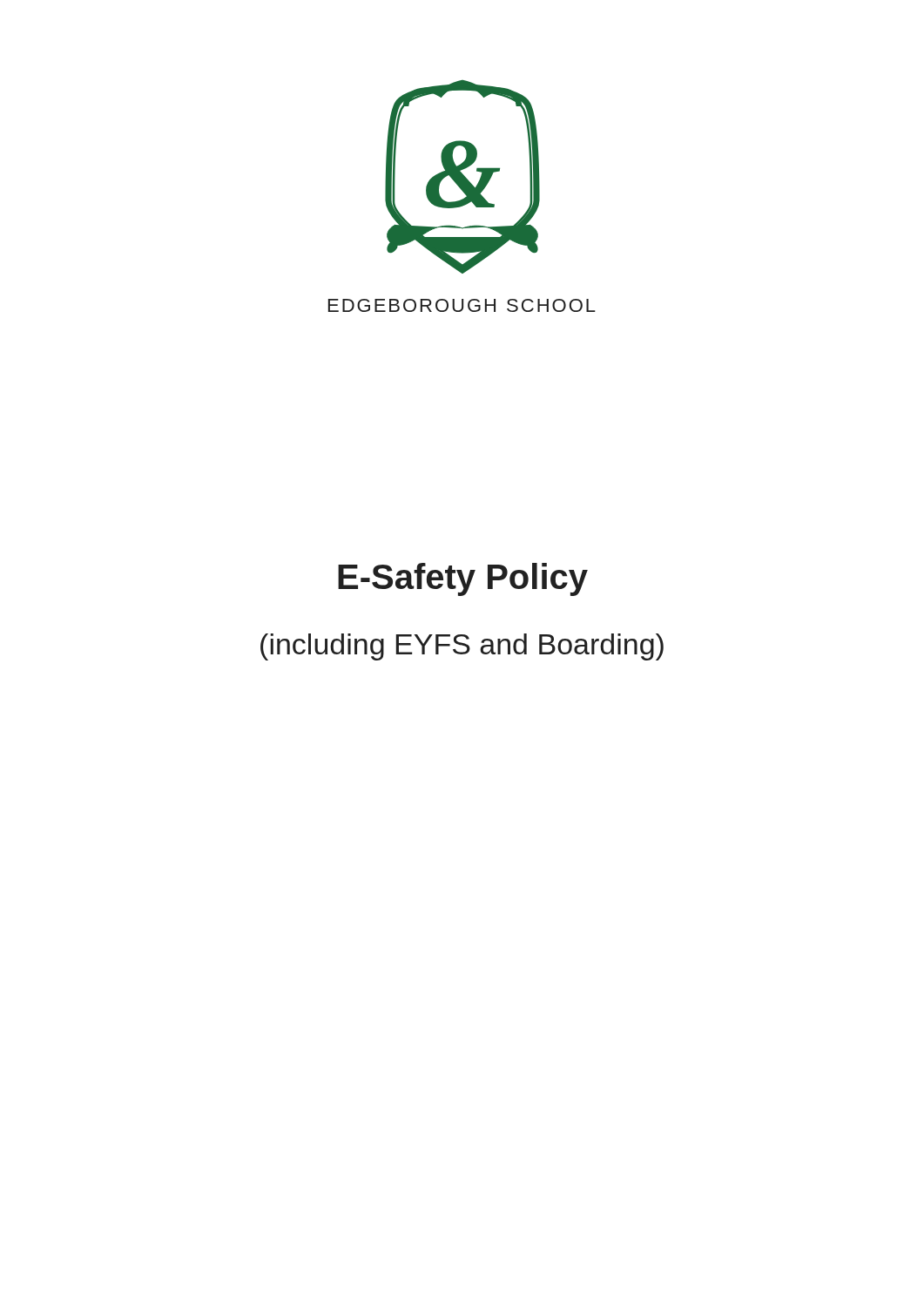
Task: Click on the logo
Action: (462, 179)
